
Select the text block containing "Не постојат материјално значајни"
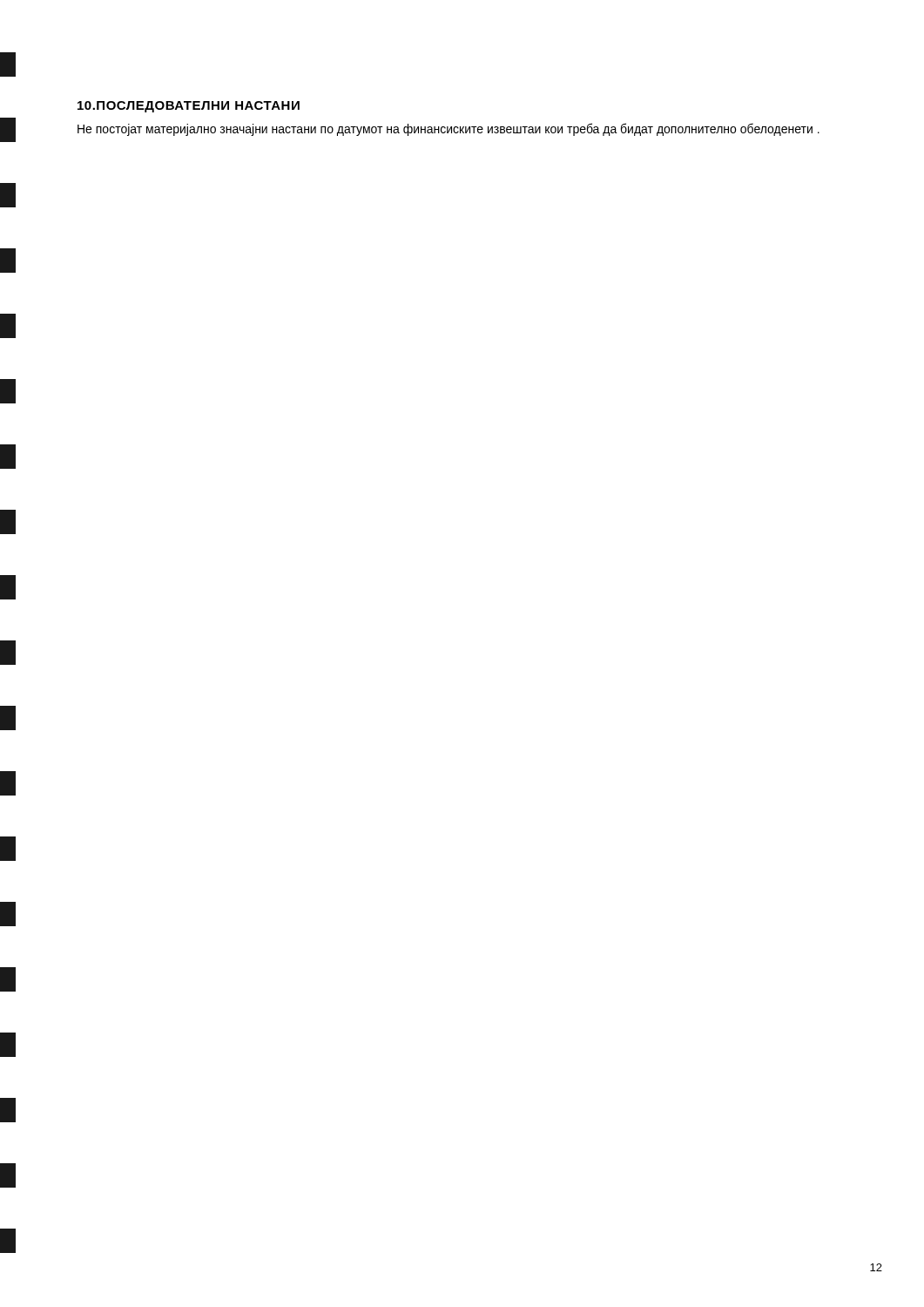coord(448,129)
